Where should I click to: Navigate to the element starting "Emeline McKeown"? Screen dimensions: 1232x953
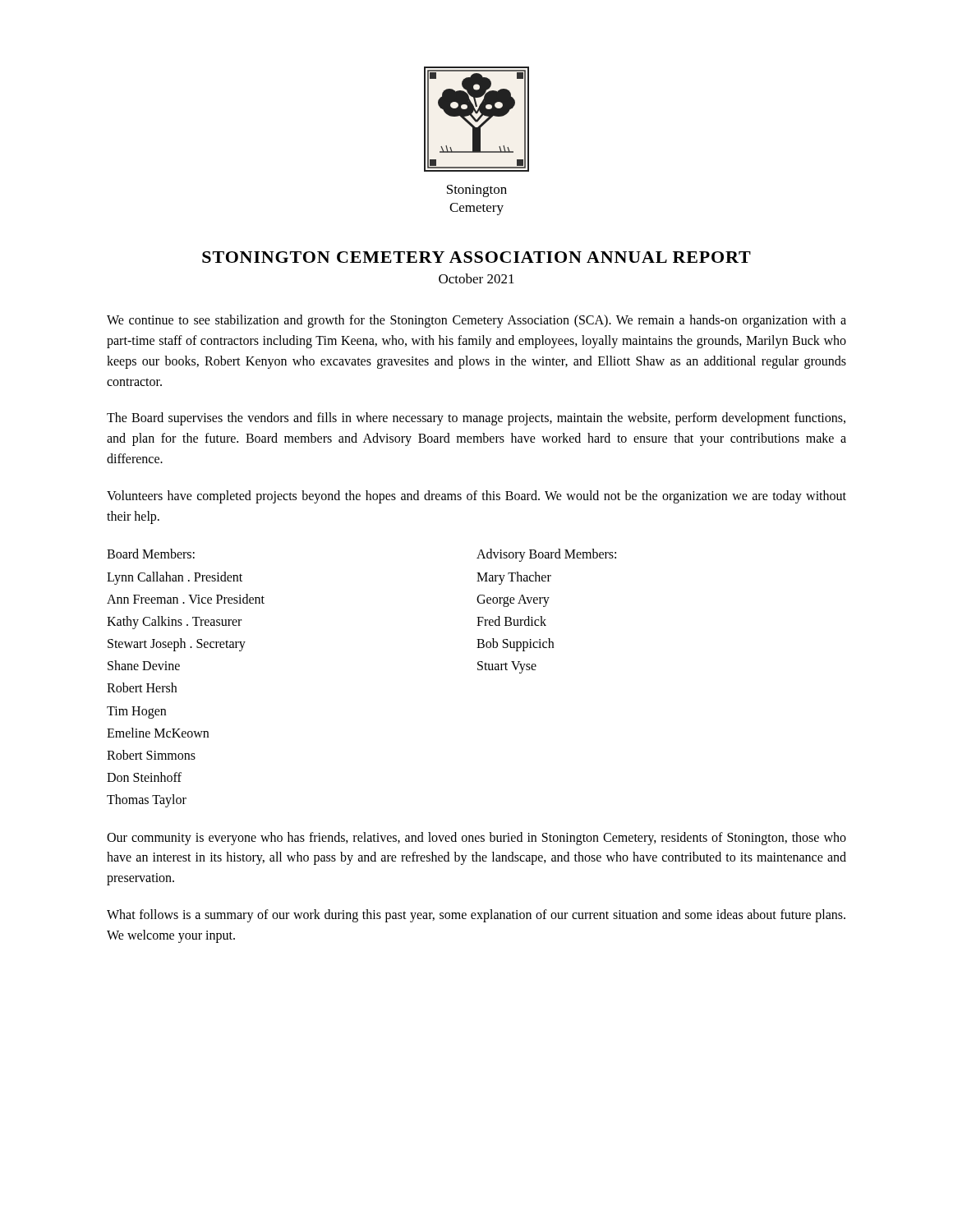click(x=158, y=733)
